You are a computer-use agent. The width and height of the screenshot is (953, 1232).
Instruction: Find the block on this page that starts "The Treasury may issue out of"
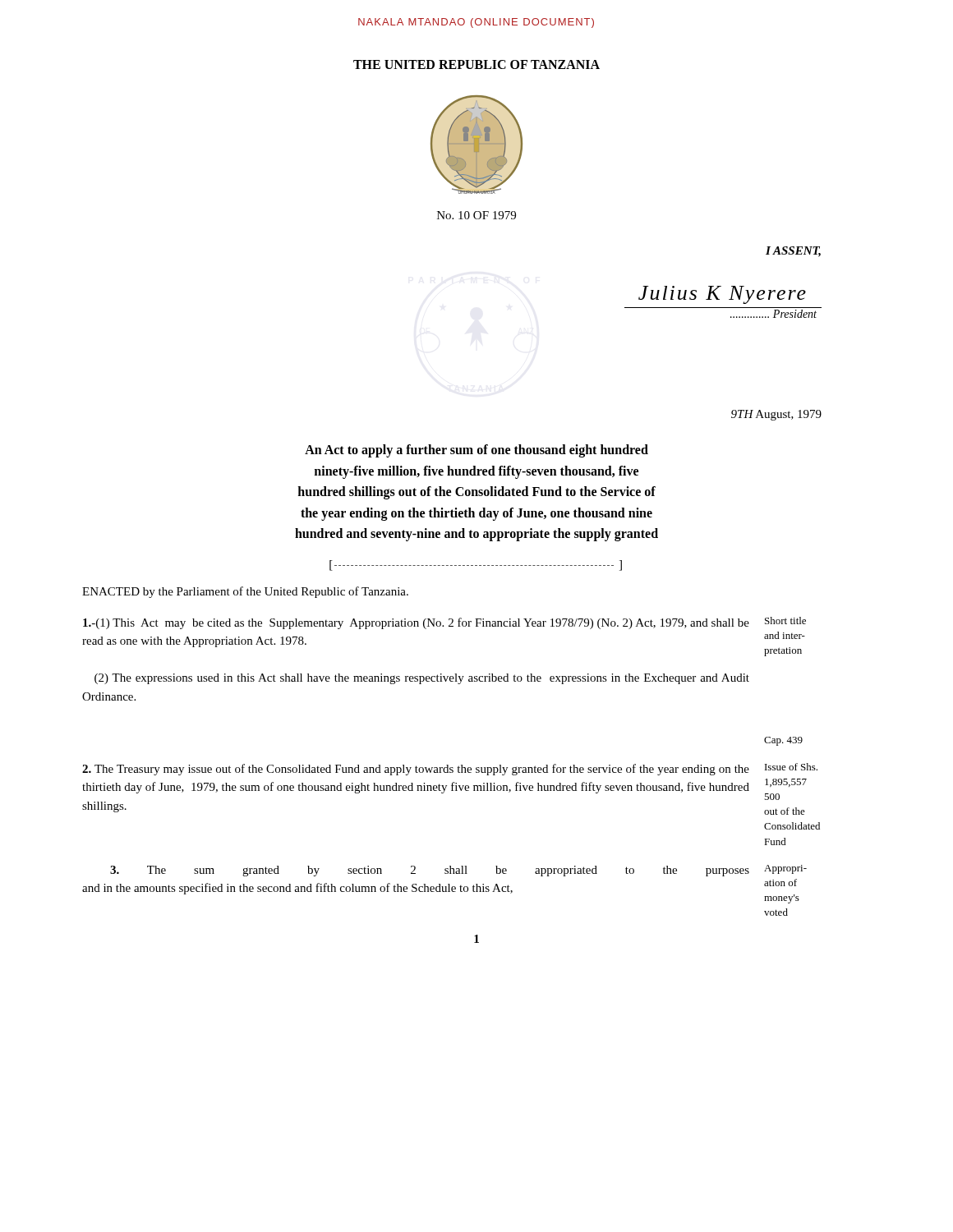click(416, 787)
